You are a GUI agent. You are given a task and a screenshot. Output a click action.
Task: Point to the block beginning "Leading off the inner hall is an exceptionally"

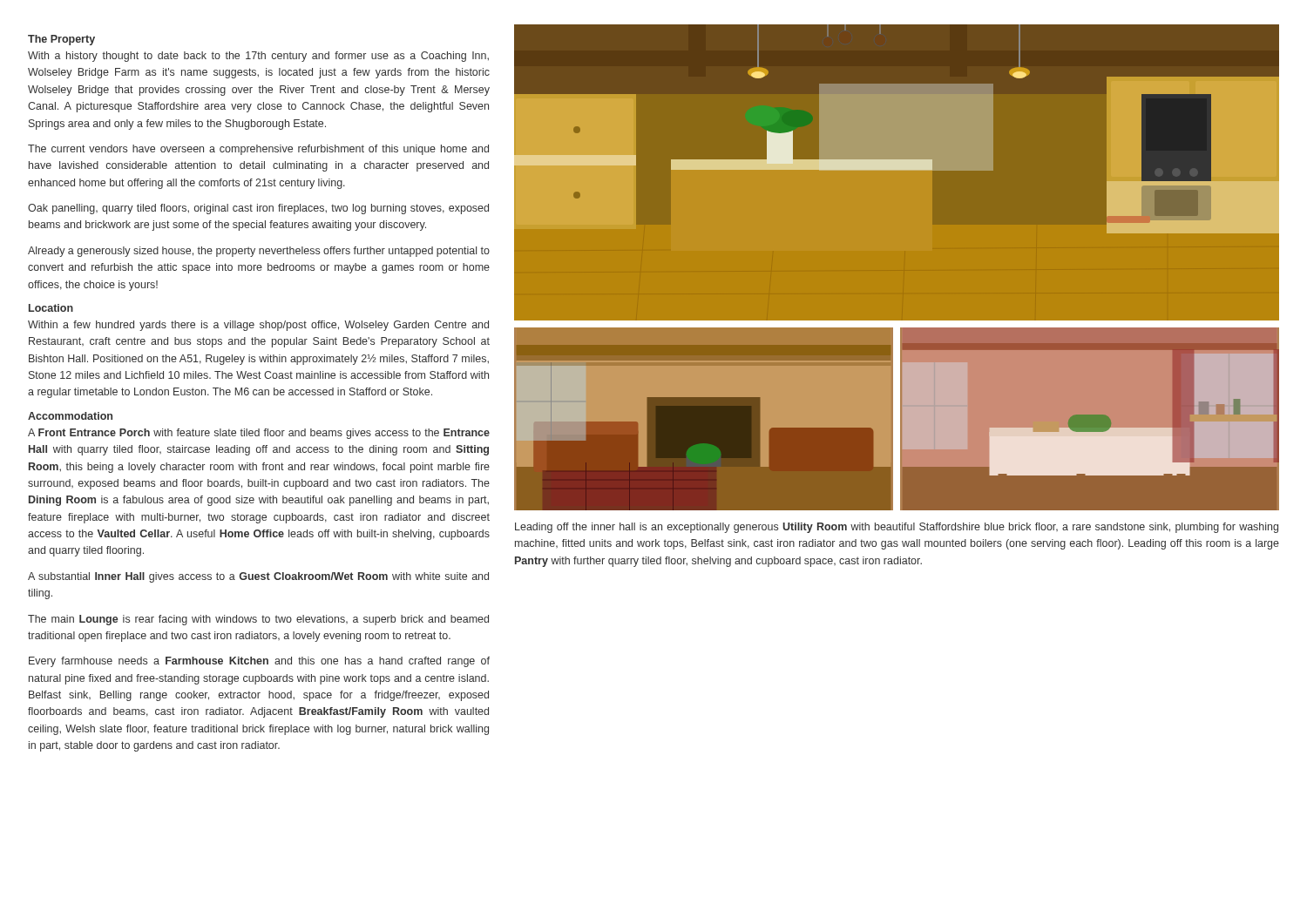tap(897, 544)
